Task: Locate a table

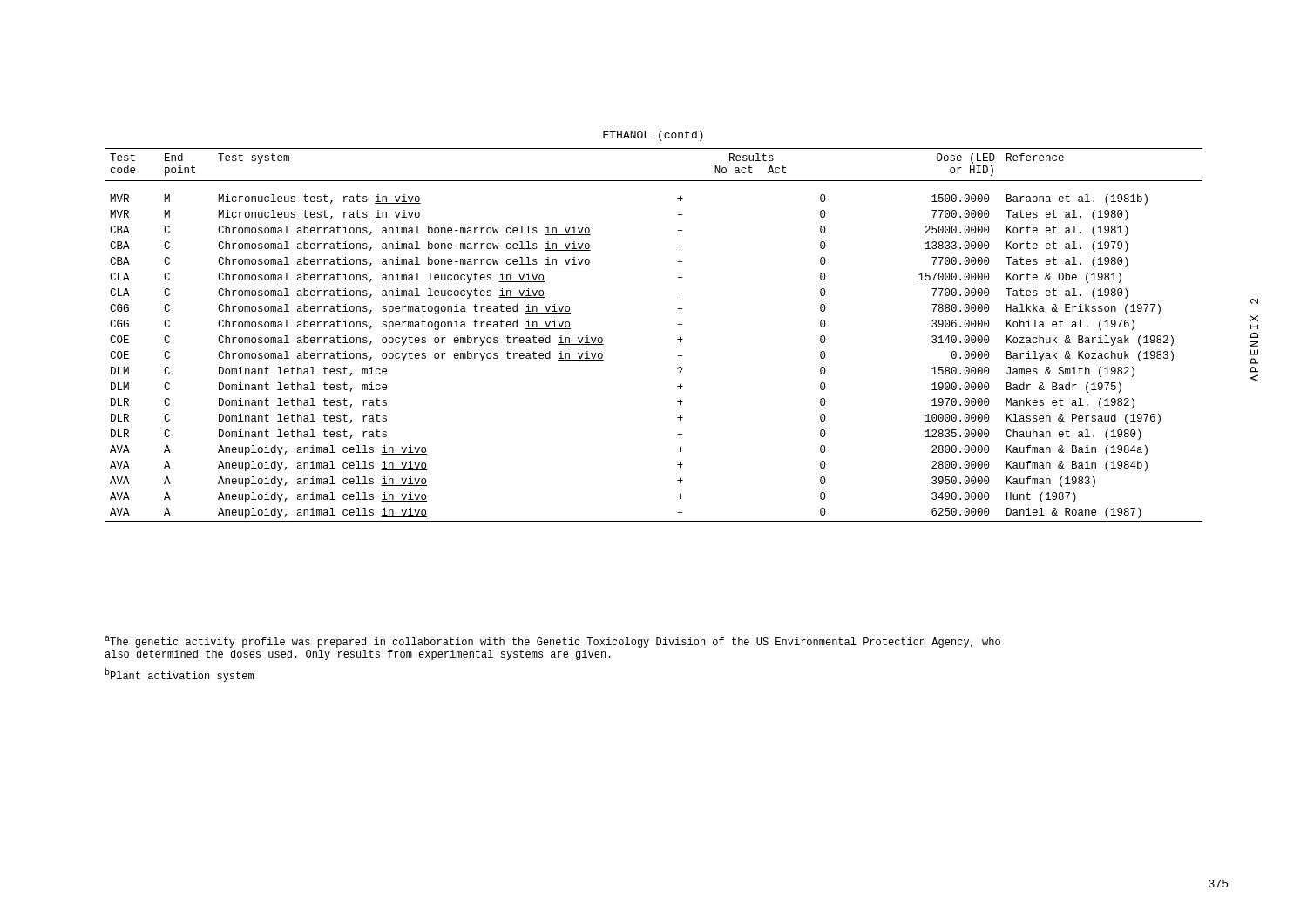Action: pyautogui.click(x=654, y=335)
